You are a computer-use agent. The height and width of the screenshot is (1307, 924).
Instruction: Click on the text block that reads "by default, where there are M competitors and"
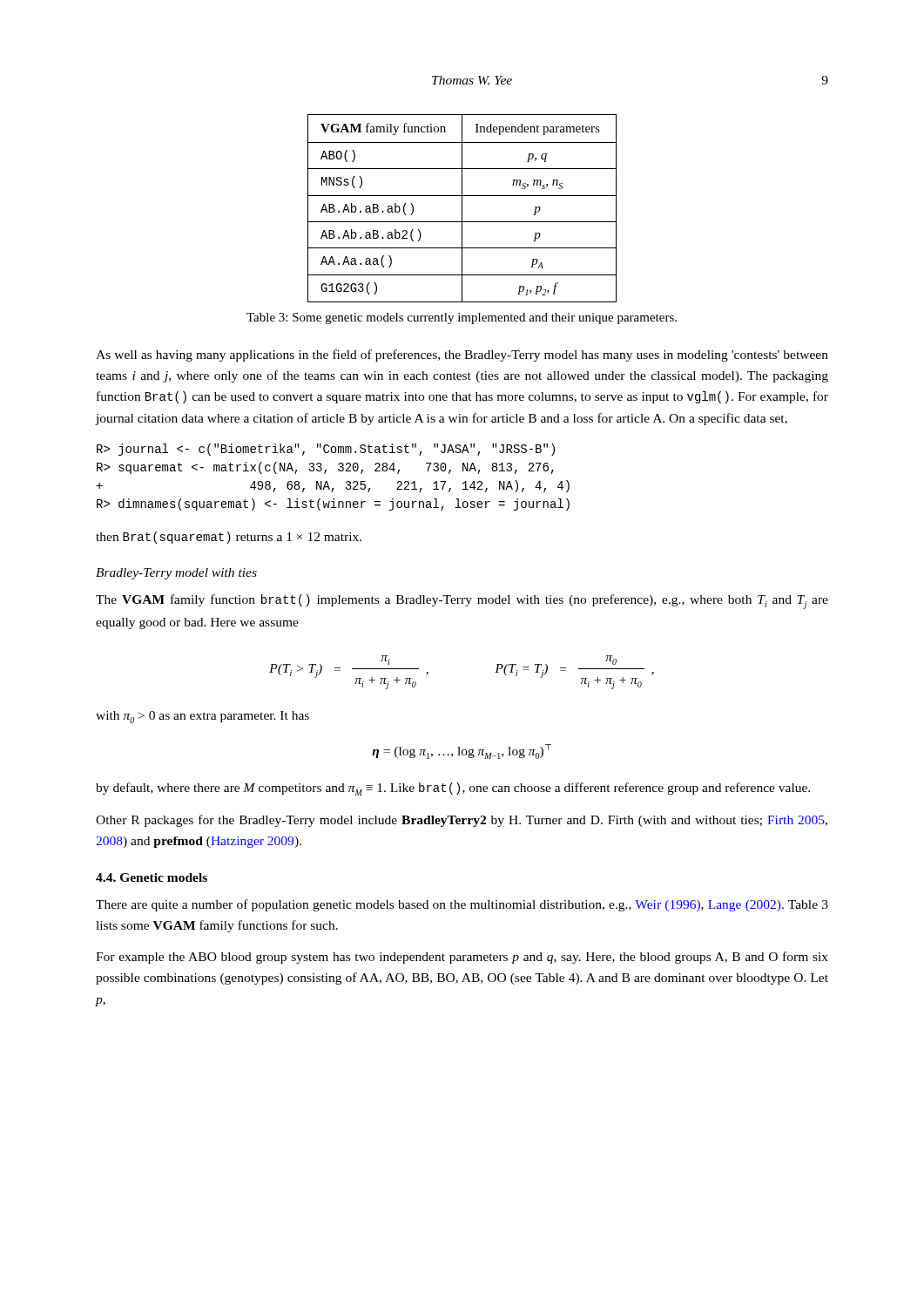(x=453, y=788)
